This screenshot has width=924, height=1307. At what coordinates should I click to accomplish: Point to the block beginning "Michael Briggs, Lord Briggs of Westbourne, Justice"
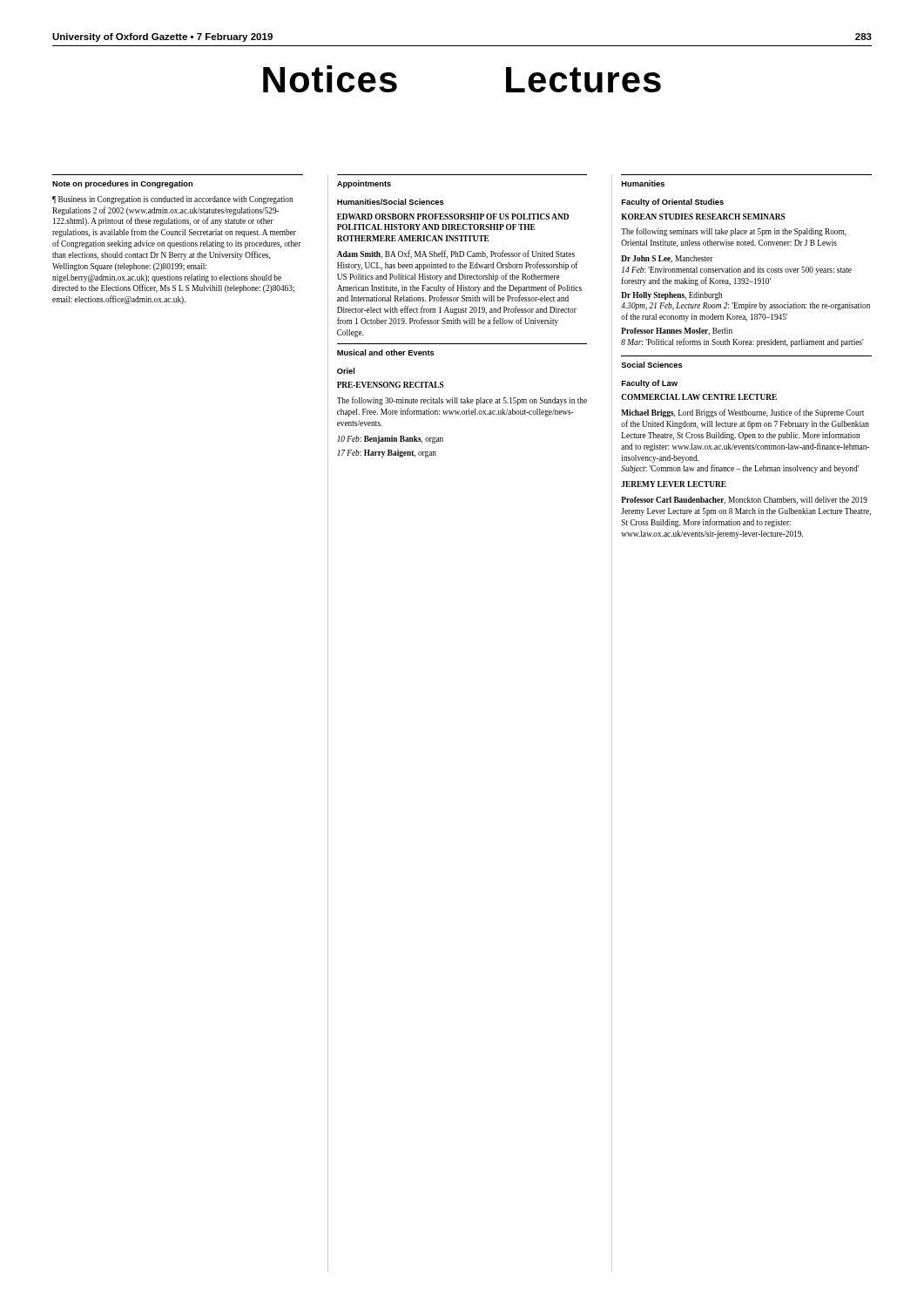[x=745, y=441]
